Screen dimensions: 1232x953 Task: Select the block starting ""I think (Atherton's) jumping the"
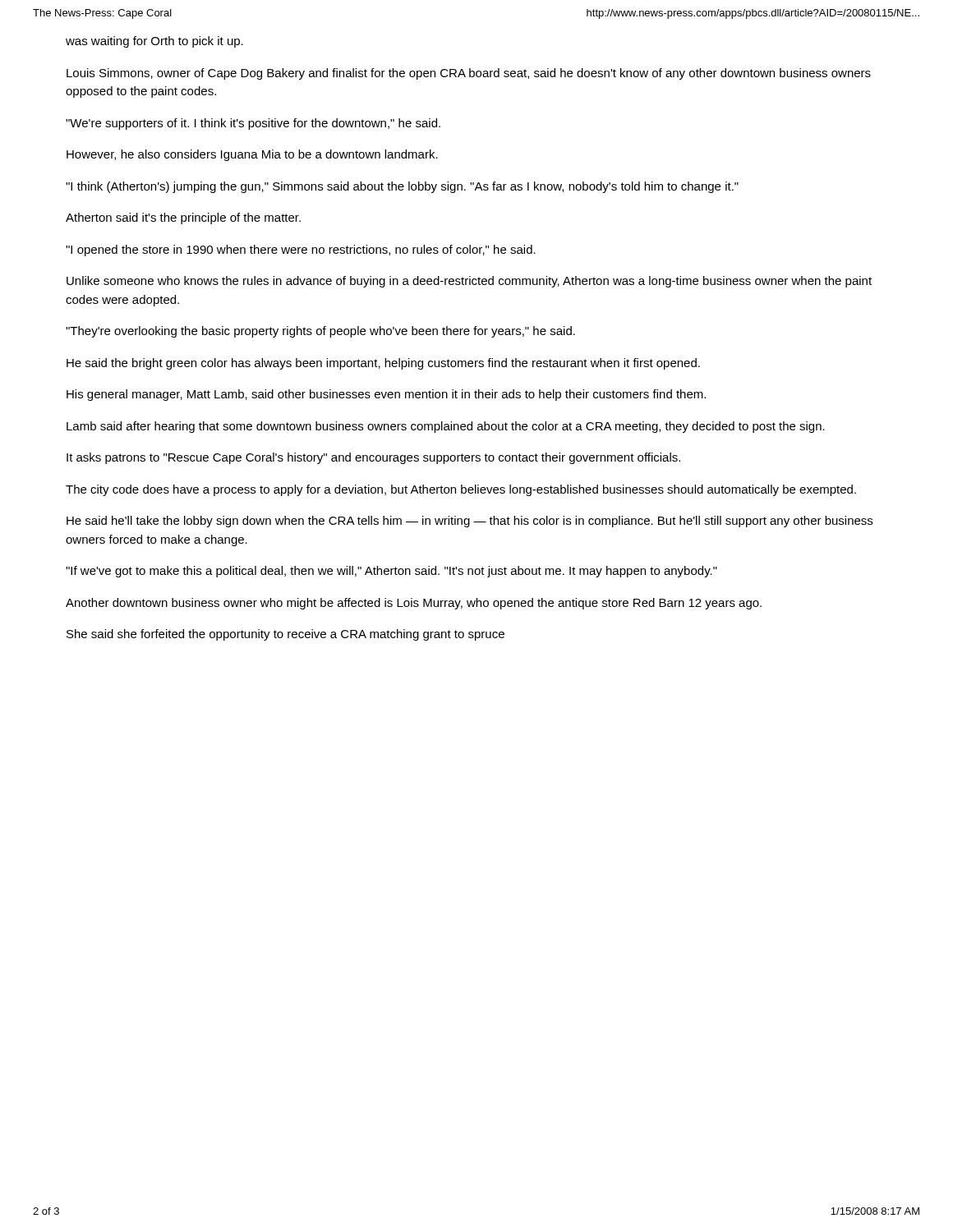tap(402, 186)
